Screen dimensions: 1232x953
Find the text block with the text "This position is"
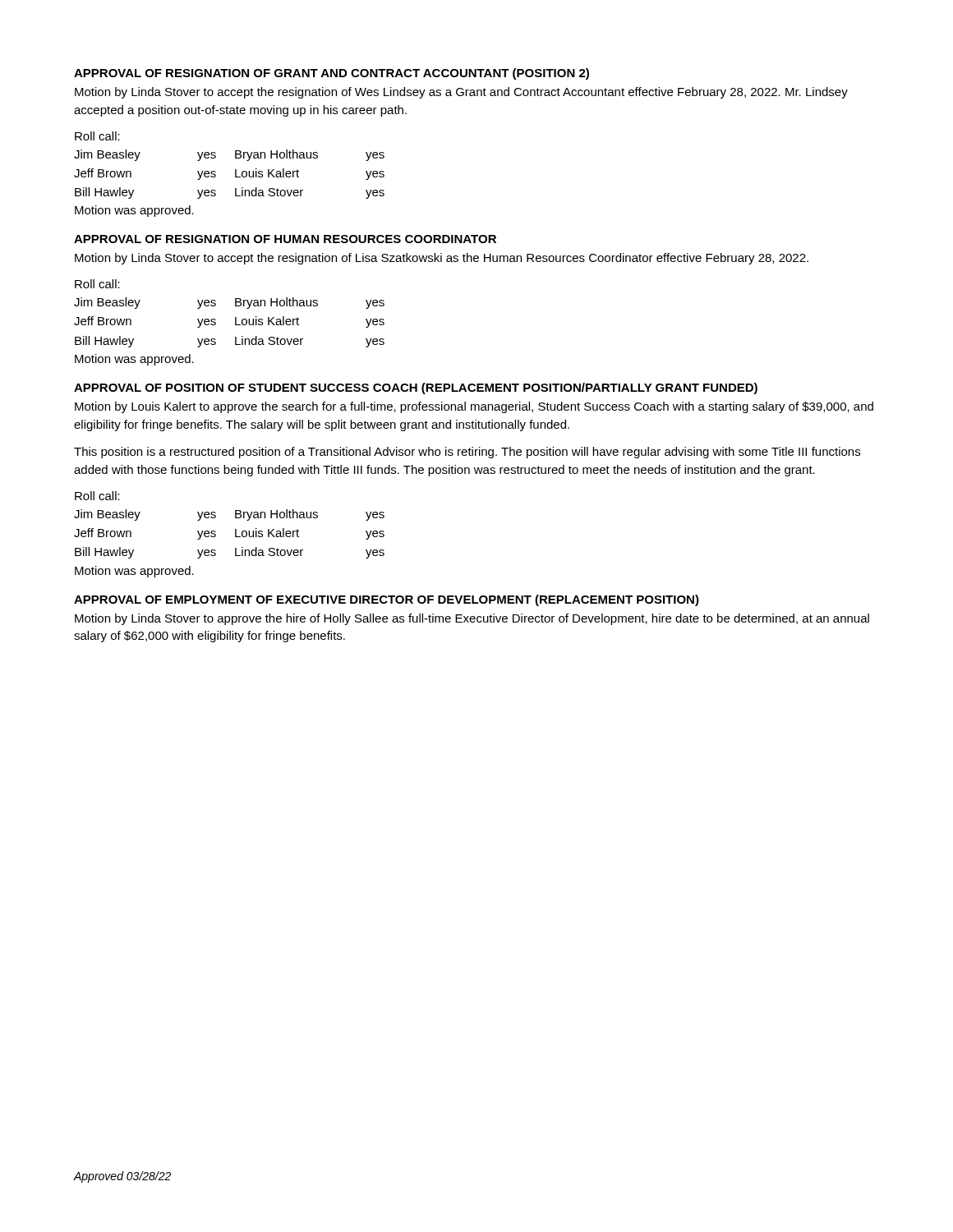point(467,460)
